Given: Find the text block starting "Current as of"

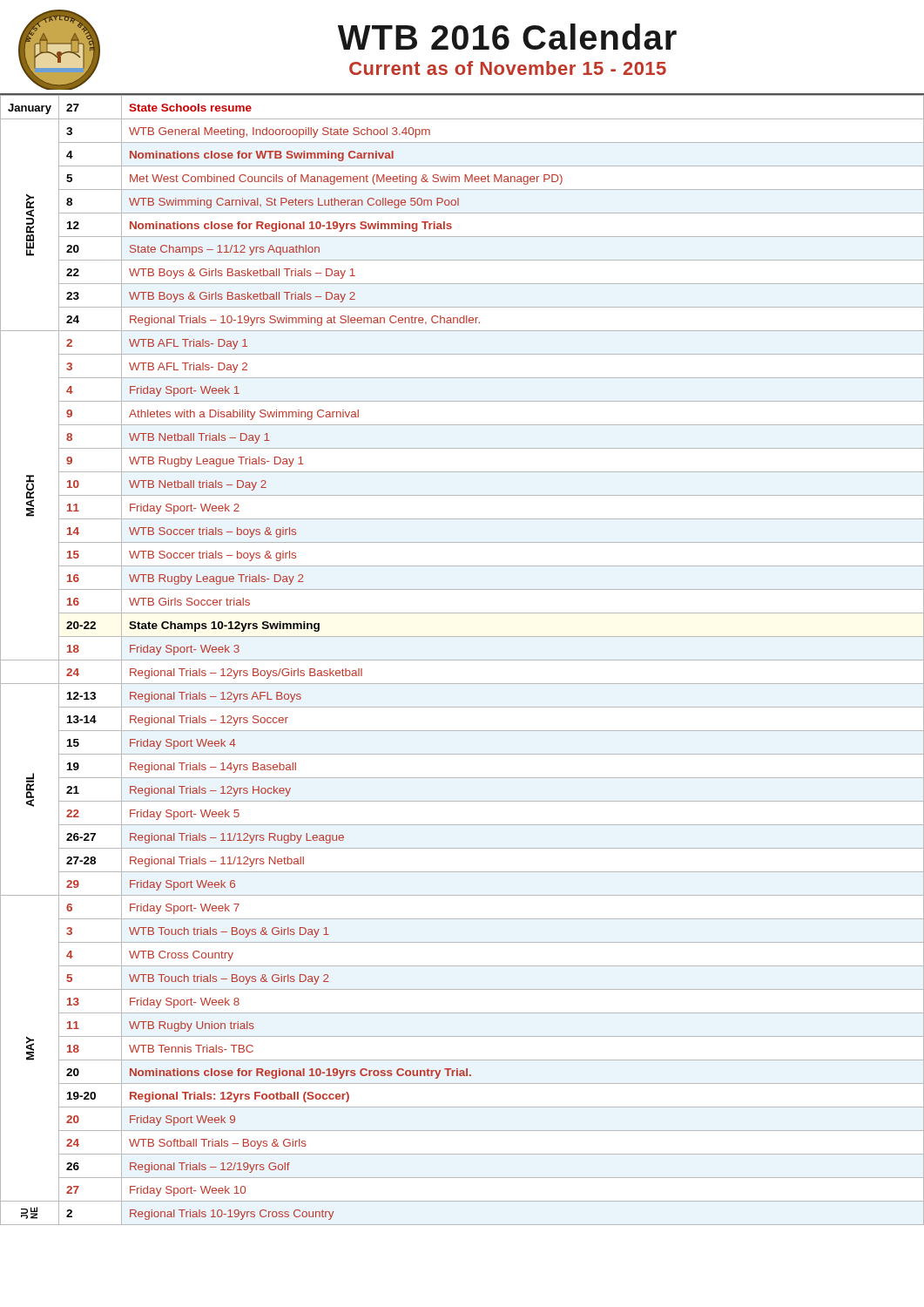Looking at the screenshot, I should [x=508, y=68].
